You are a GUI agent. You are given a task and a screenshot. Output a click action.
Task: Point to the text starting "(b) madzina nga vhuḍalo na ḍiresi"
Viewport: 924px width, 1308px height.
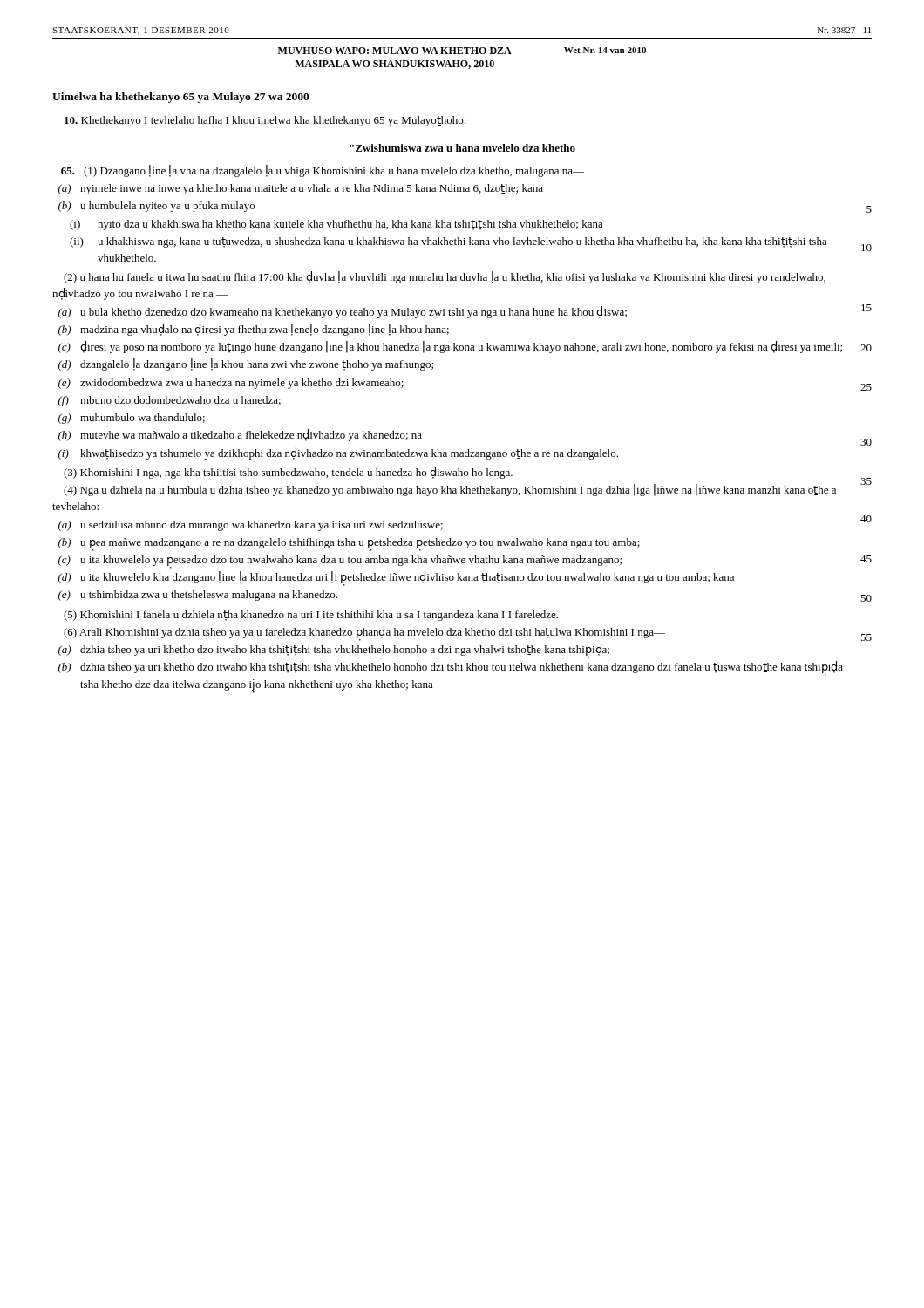449,329
